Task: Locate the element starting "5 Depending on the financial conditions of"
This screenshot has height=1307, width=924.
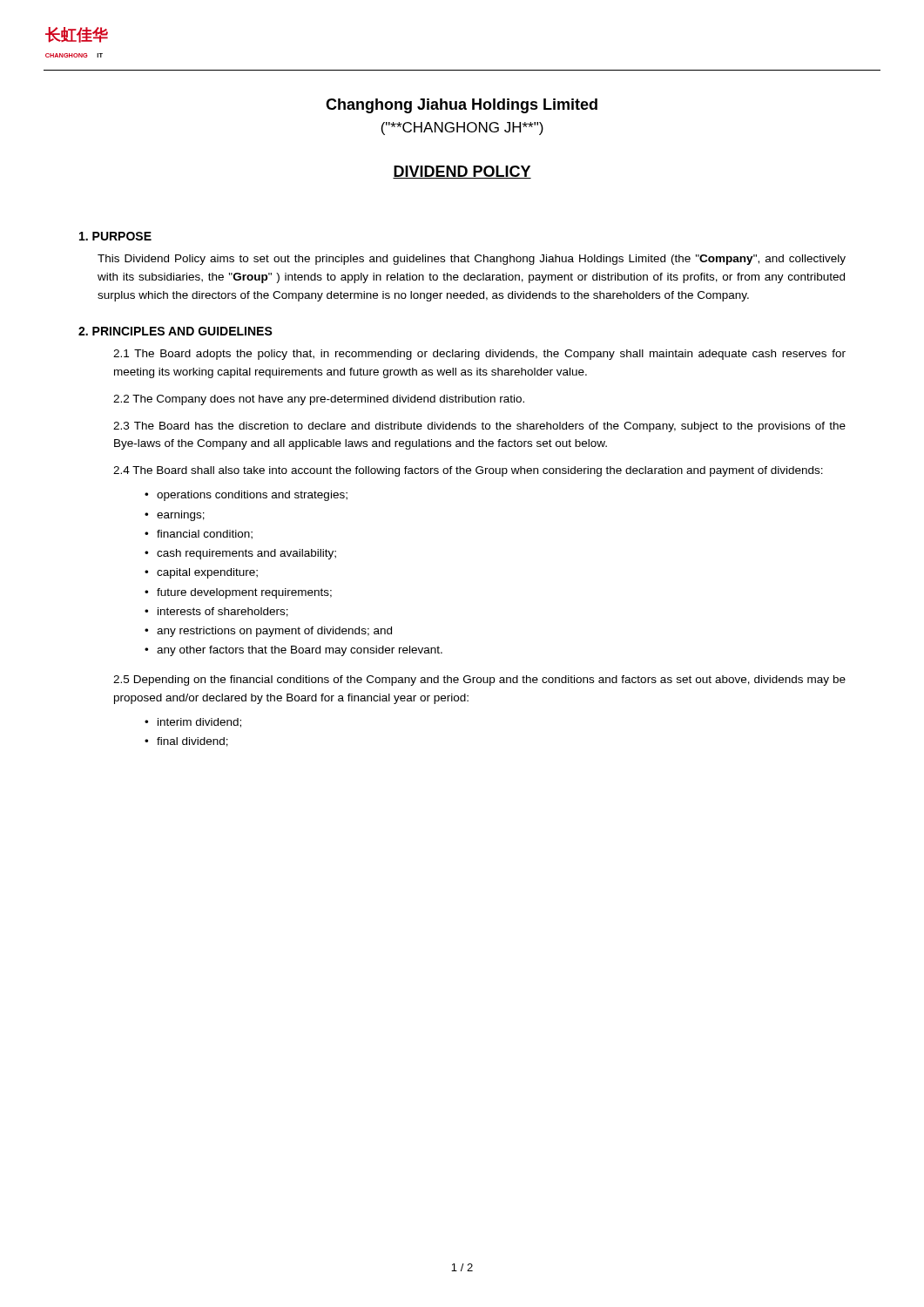Action: point(479,688)
